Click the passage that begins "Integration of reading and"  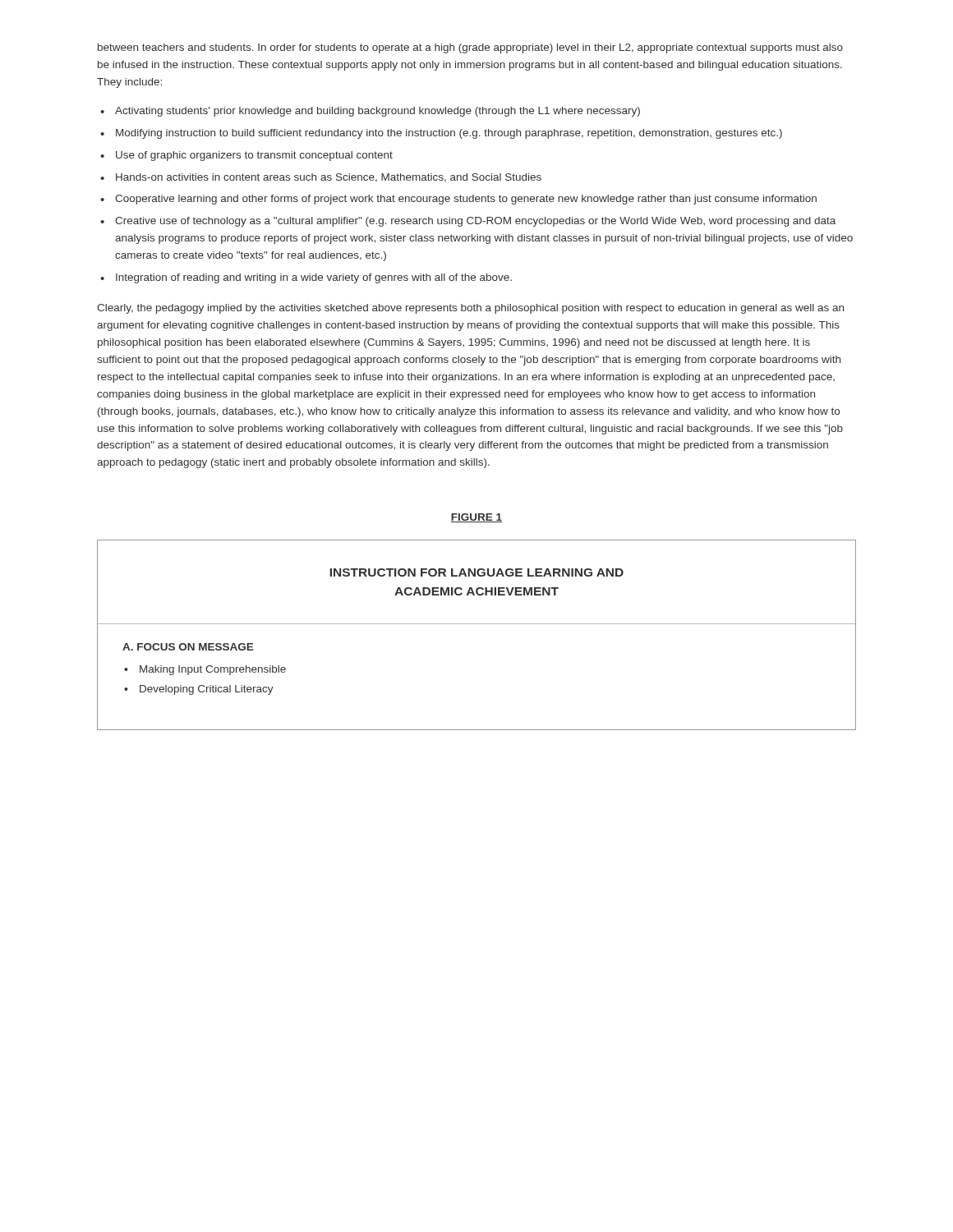314,277
